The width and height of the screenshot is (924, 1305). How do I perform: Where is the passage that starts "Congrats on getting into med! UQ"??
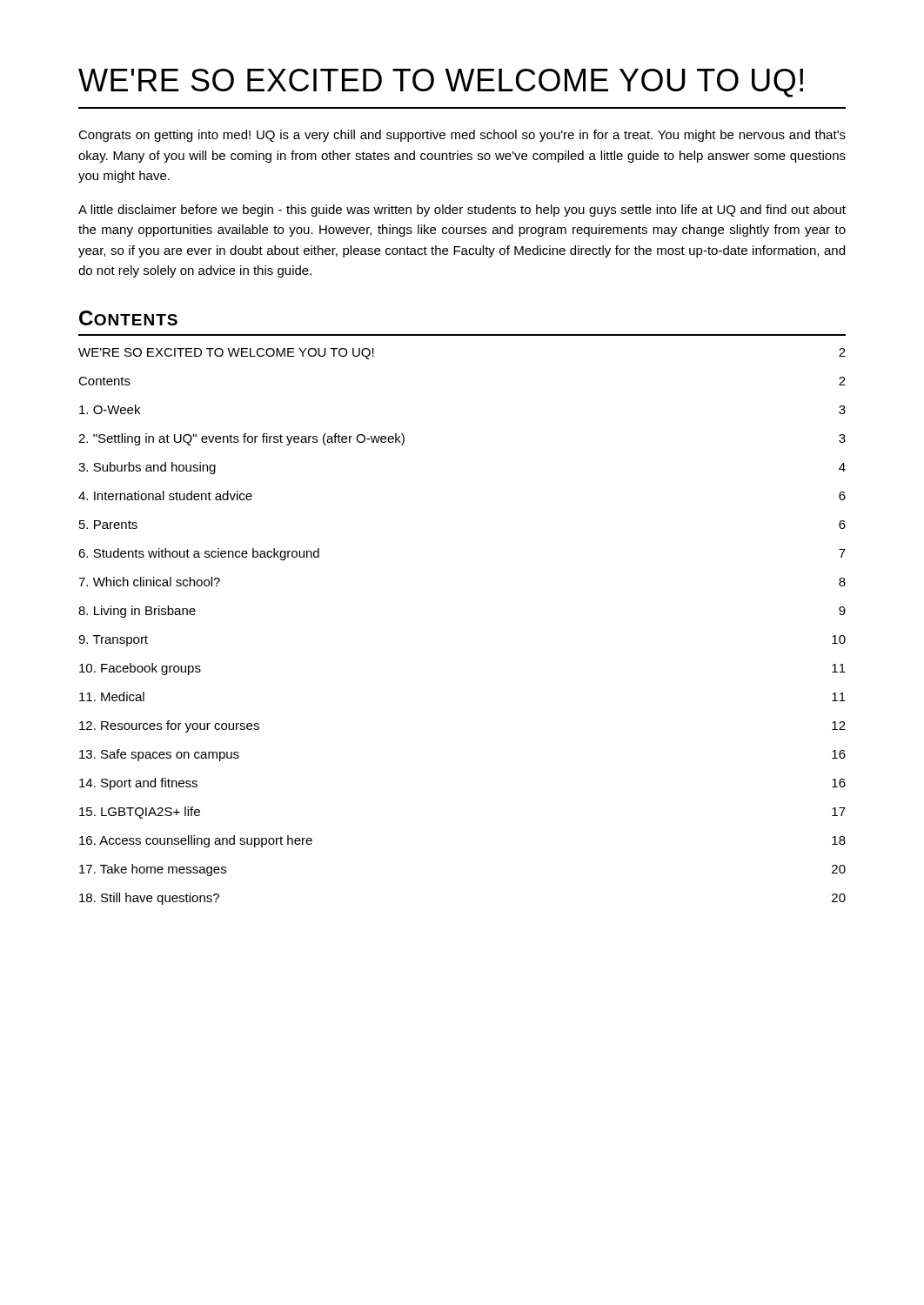pyautogui.click(x=462, y=155)
